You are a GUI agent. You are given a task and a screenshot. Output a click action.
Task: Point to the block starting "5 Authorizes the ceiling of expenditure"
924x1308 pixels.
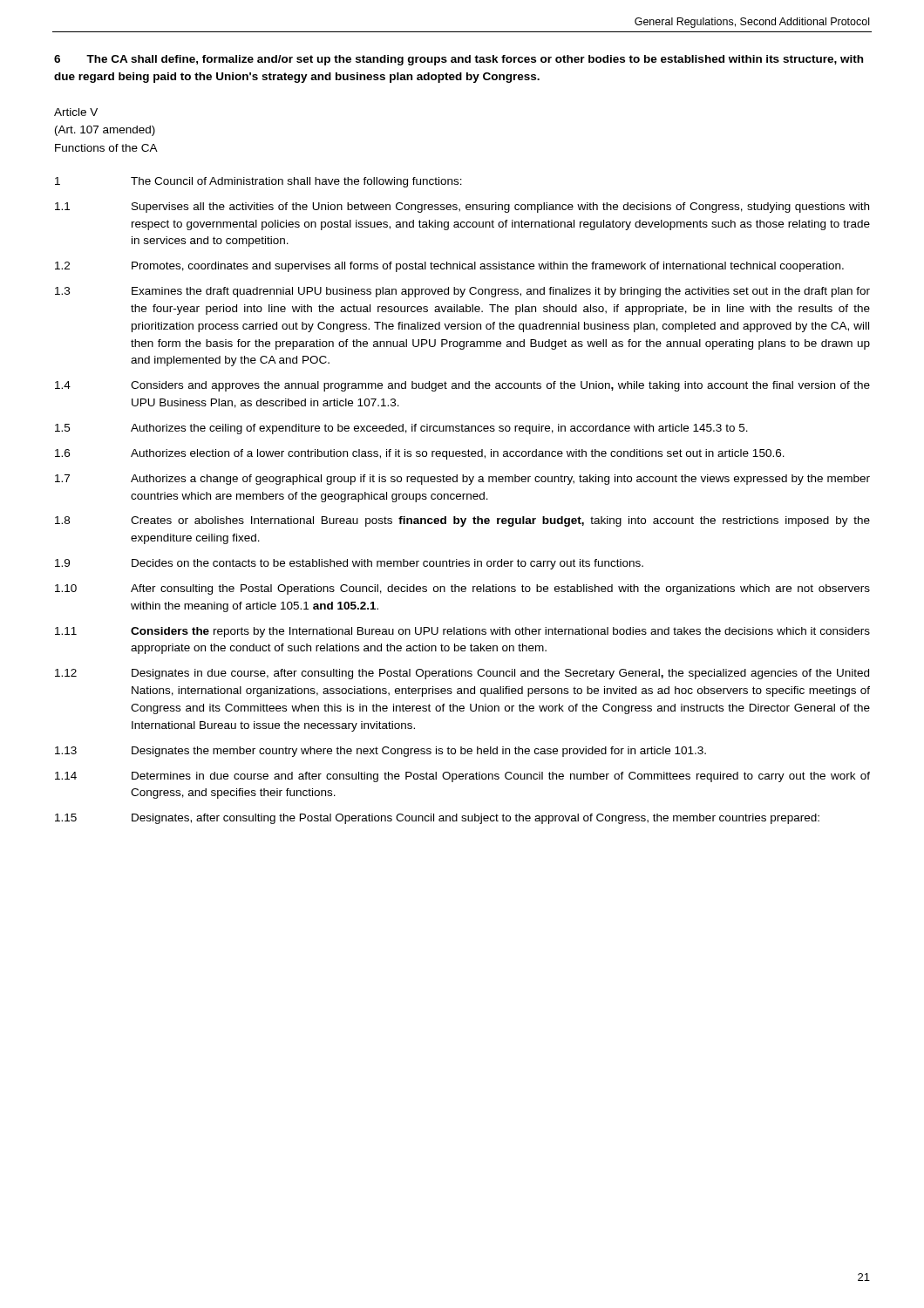(x=462, y=428)
